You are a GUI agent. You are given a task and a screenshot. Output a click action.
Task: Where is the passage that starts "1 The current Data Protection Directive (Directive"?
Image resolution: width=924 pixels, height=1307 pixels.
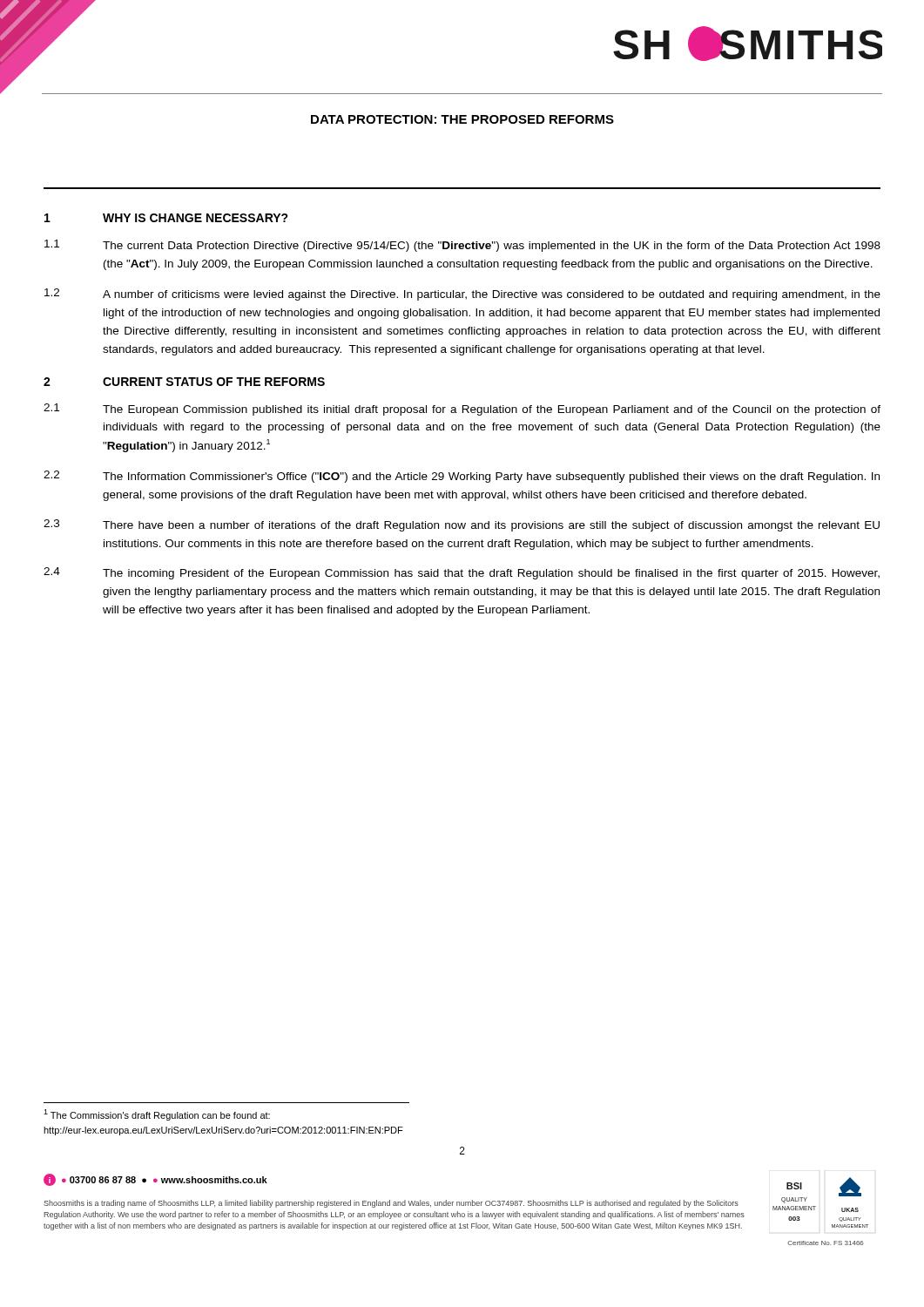coord(462,255)
